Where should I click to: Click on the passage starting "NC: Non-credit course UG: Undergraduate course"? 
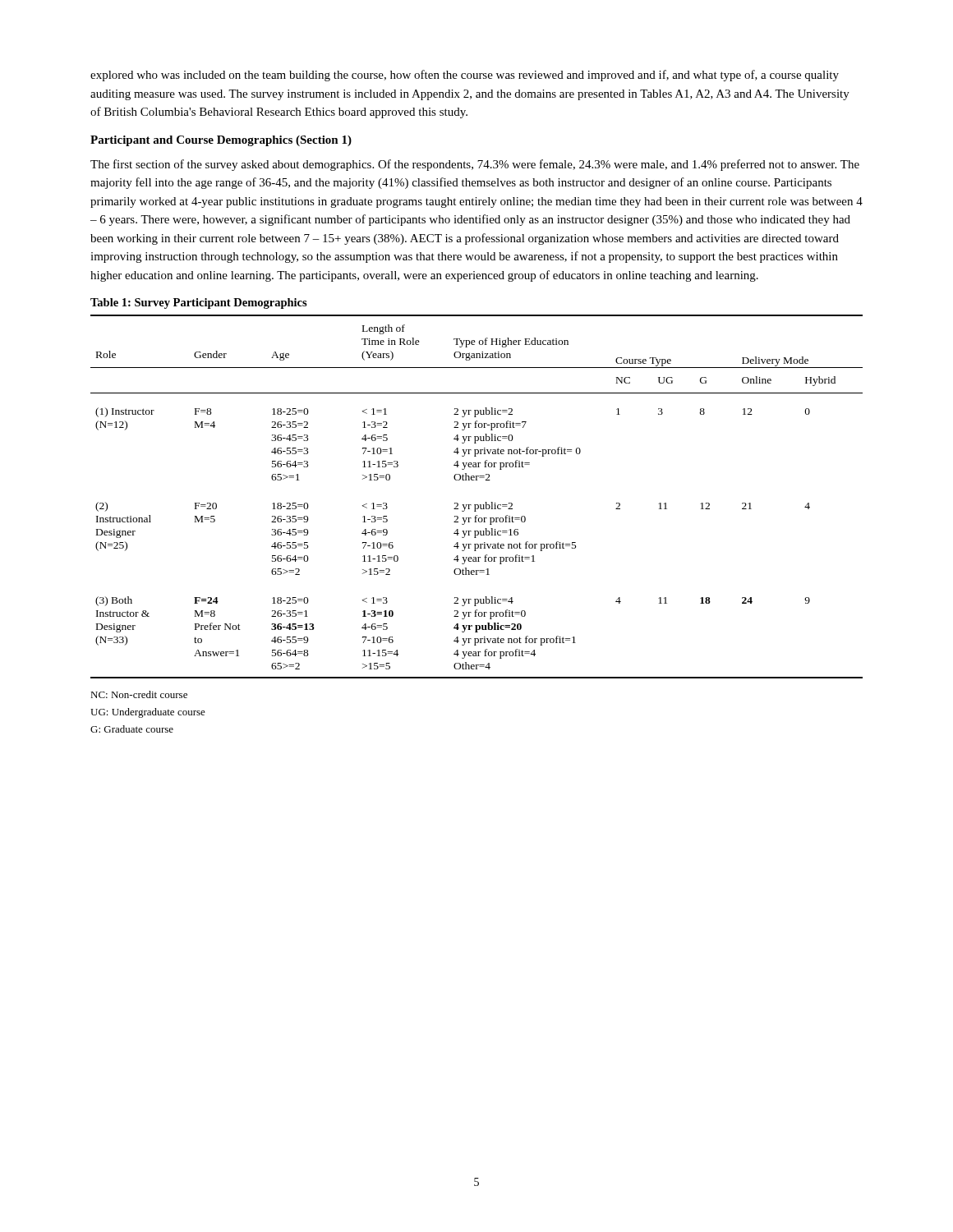tap(148, 712)
